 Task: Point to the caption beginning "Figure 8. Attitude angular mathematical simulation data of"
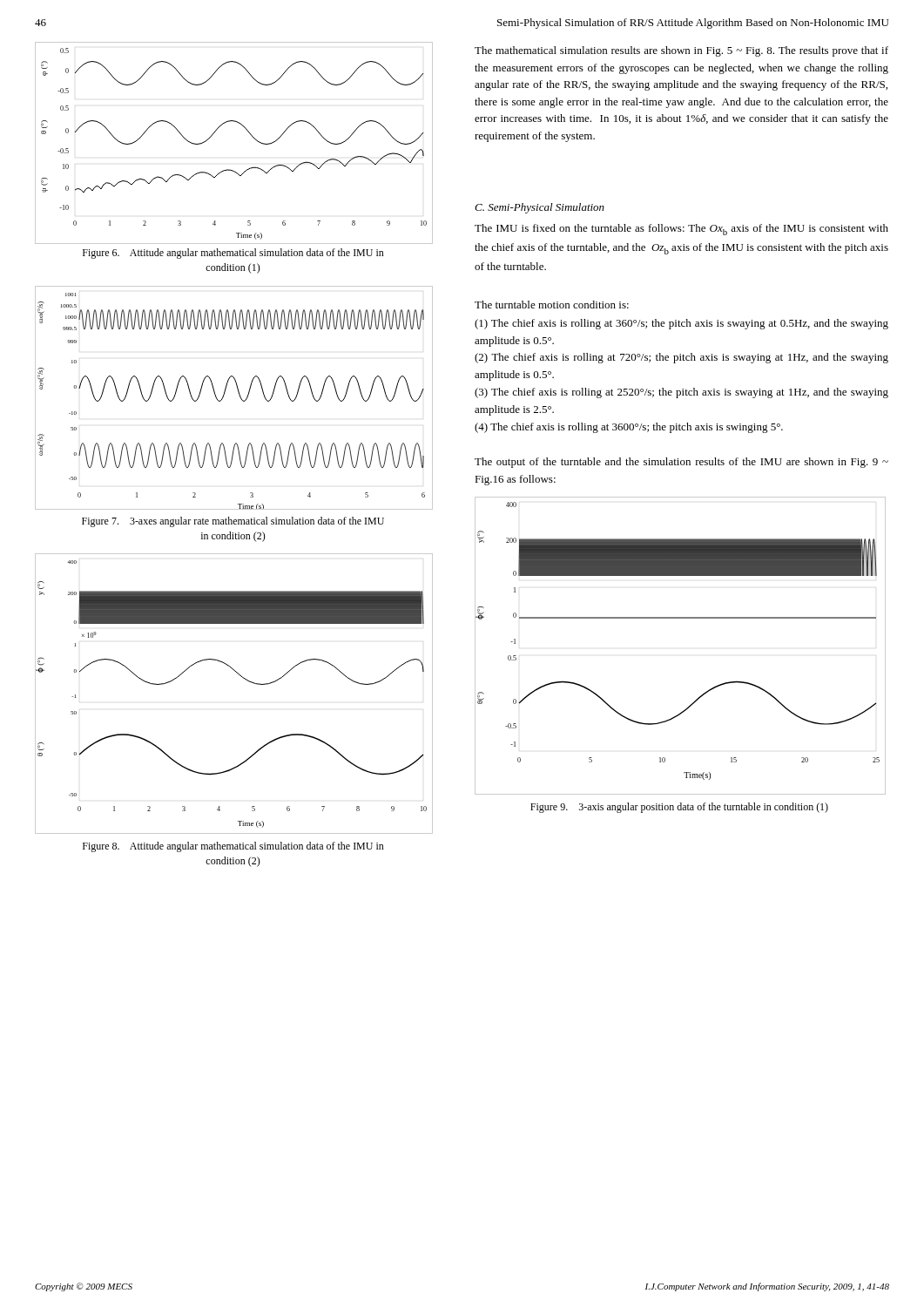point(233,853)
